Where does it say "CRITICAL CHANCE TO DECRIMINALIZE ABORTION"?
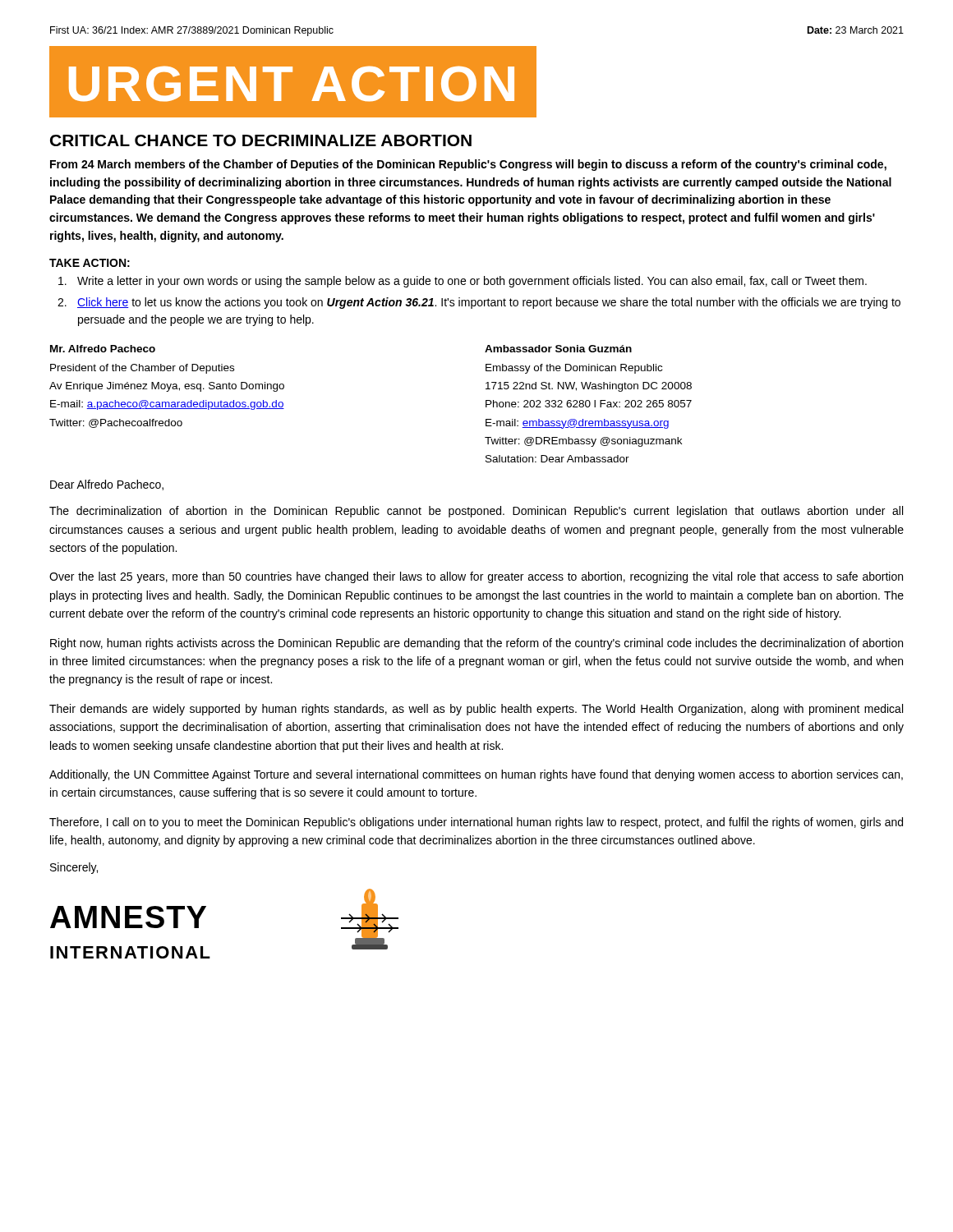This screenshot has width=953, height=1232. [x=261, y=140]
